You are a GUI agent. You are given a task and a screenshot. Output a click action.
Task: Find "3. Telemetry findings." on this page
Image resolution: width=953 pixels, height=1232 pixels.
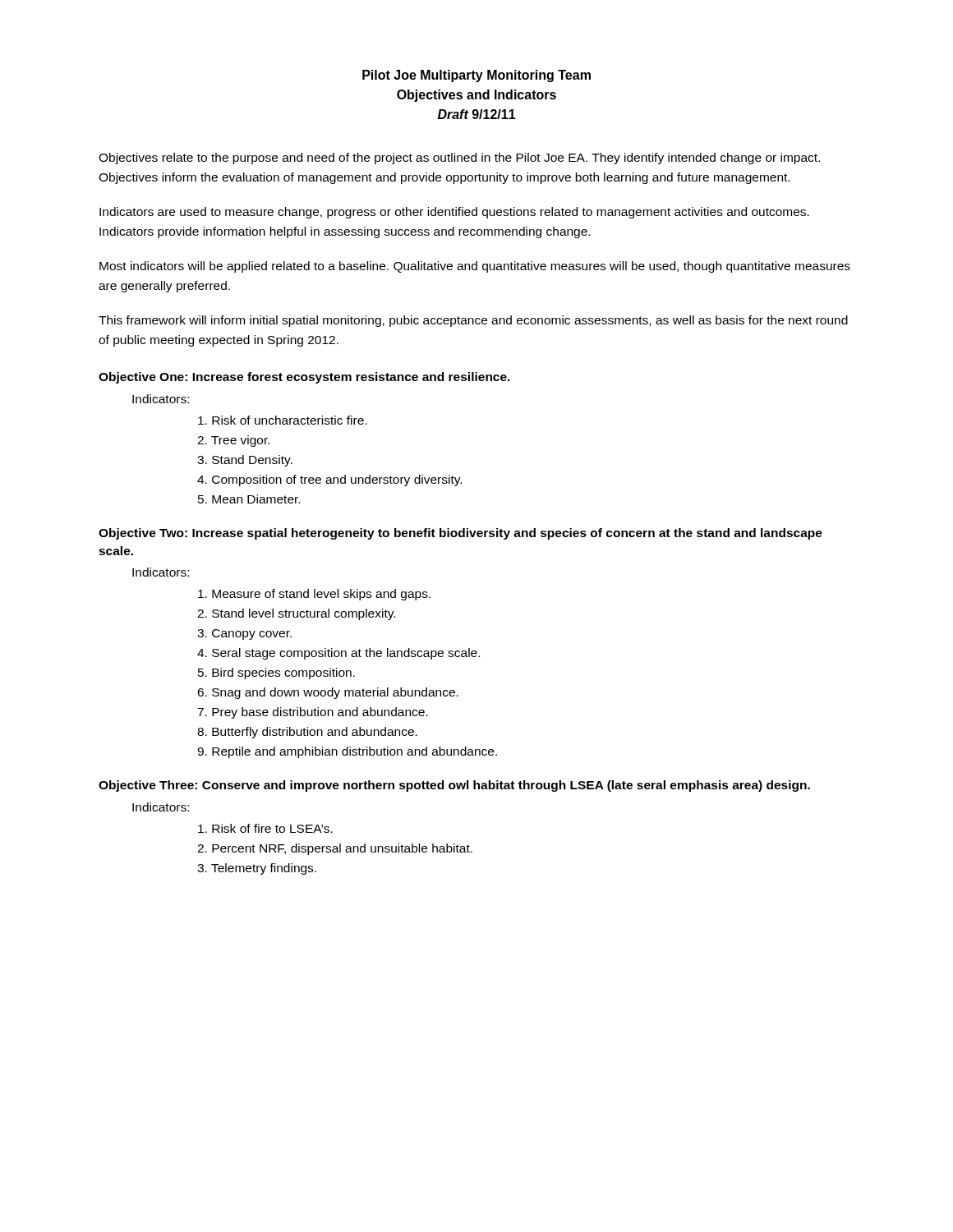pyautogui.click(x=257, y=868)
